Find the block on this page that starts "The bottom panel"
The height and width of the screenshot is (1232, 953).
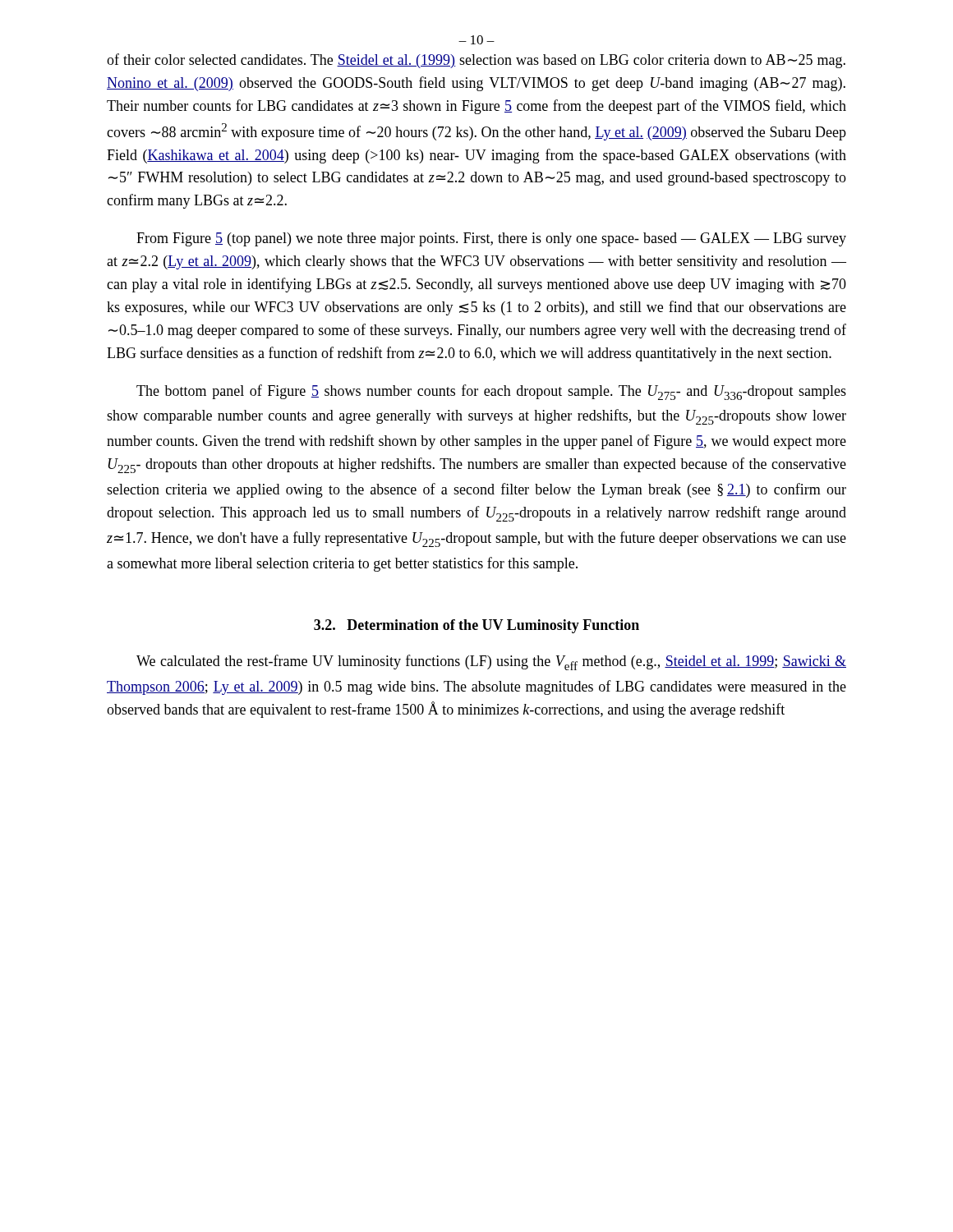coord(476,478)
